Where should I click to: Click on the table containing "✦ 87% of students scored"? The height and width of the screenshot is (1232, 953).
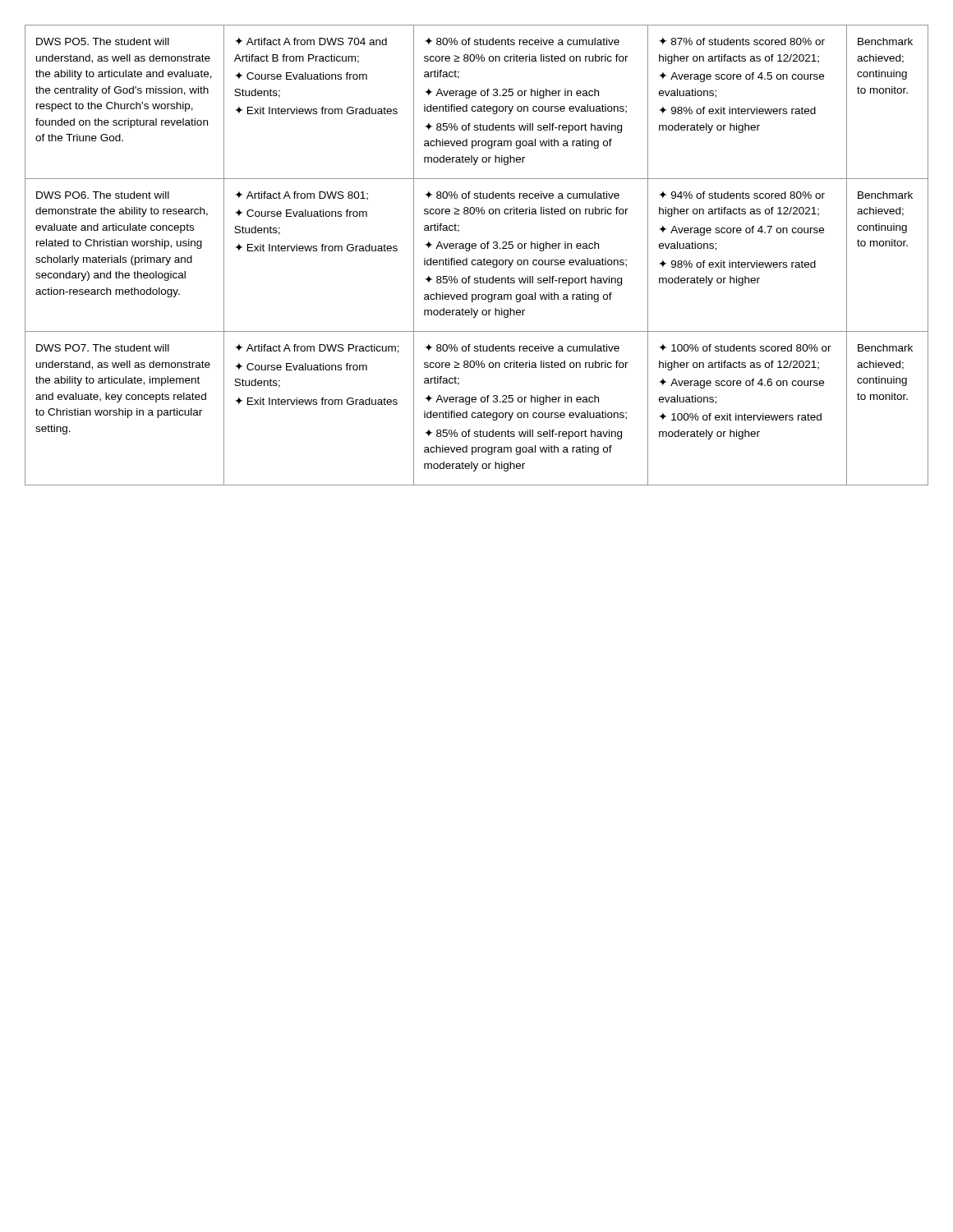click(x=476, y=255)
